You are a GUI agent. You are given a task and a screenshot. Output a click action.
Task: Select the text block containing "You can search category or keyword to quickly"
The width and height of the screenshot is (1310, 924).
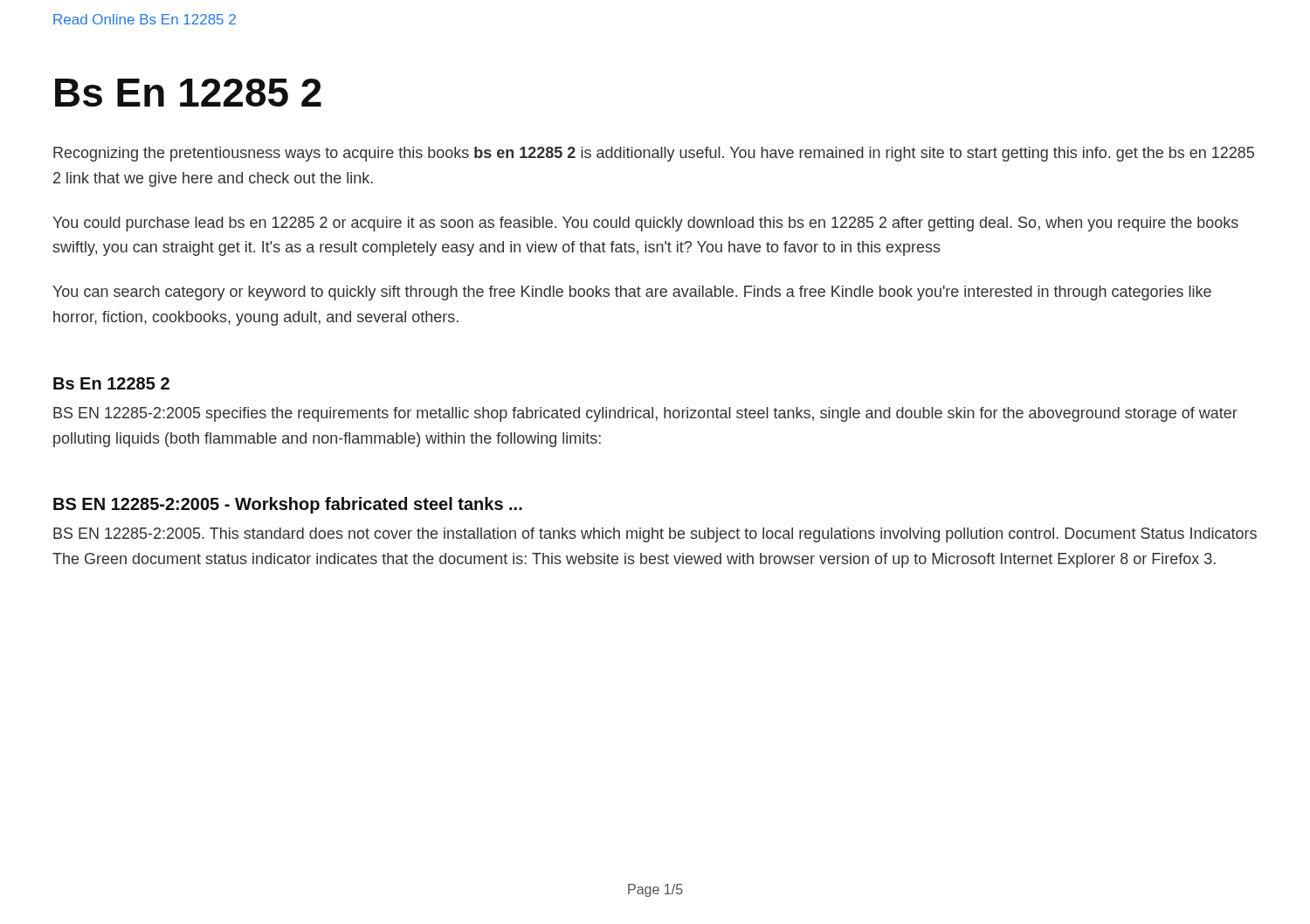(x=632, y=304)
